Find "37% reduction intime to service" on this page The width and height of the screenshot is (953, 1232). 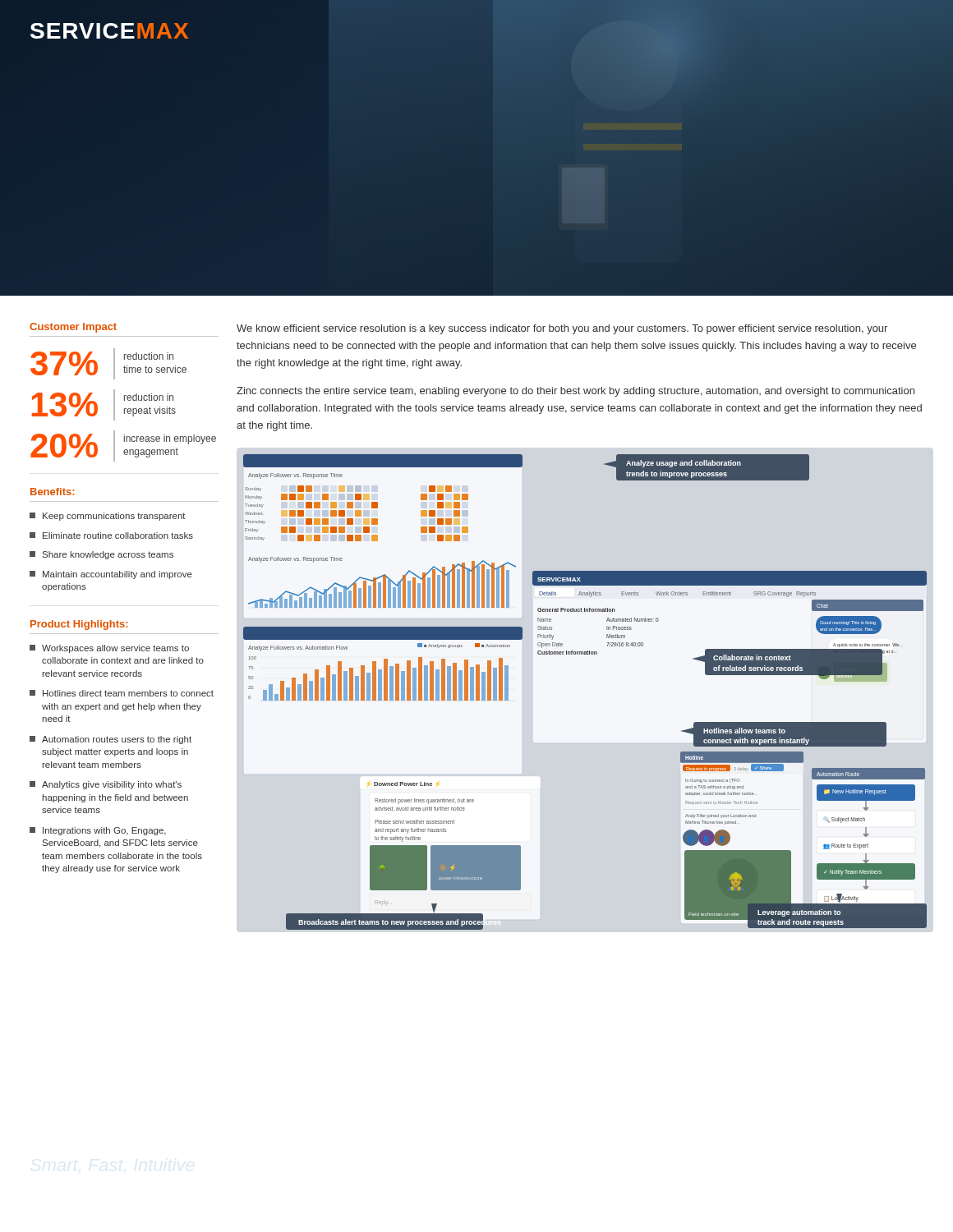coord(108,364)
